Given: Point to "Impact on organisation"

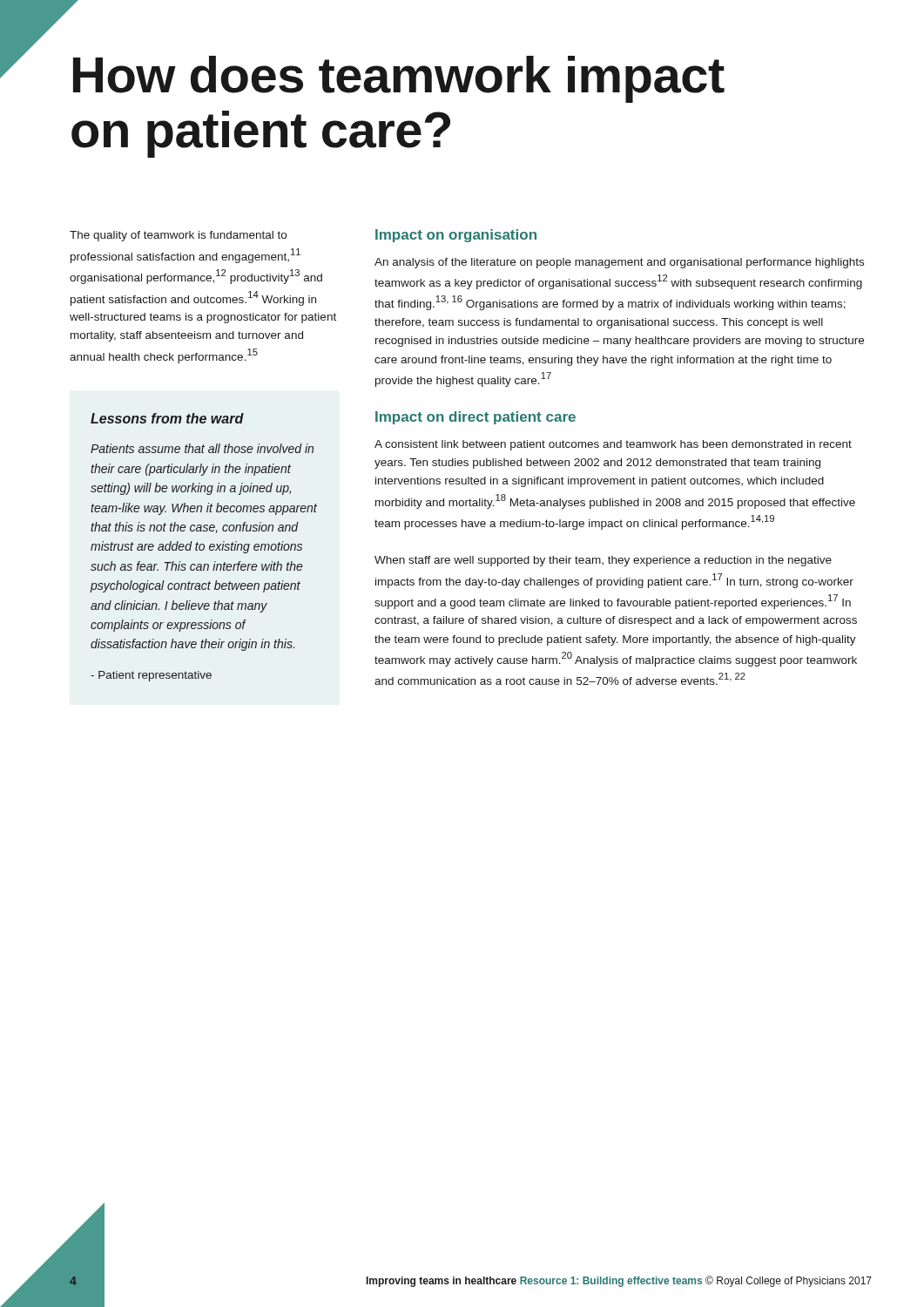Looking at the screenshot, I should coord(456,235).
